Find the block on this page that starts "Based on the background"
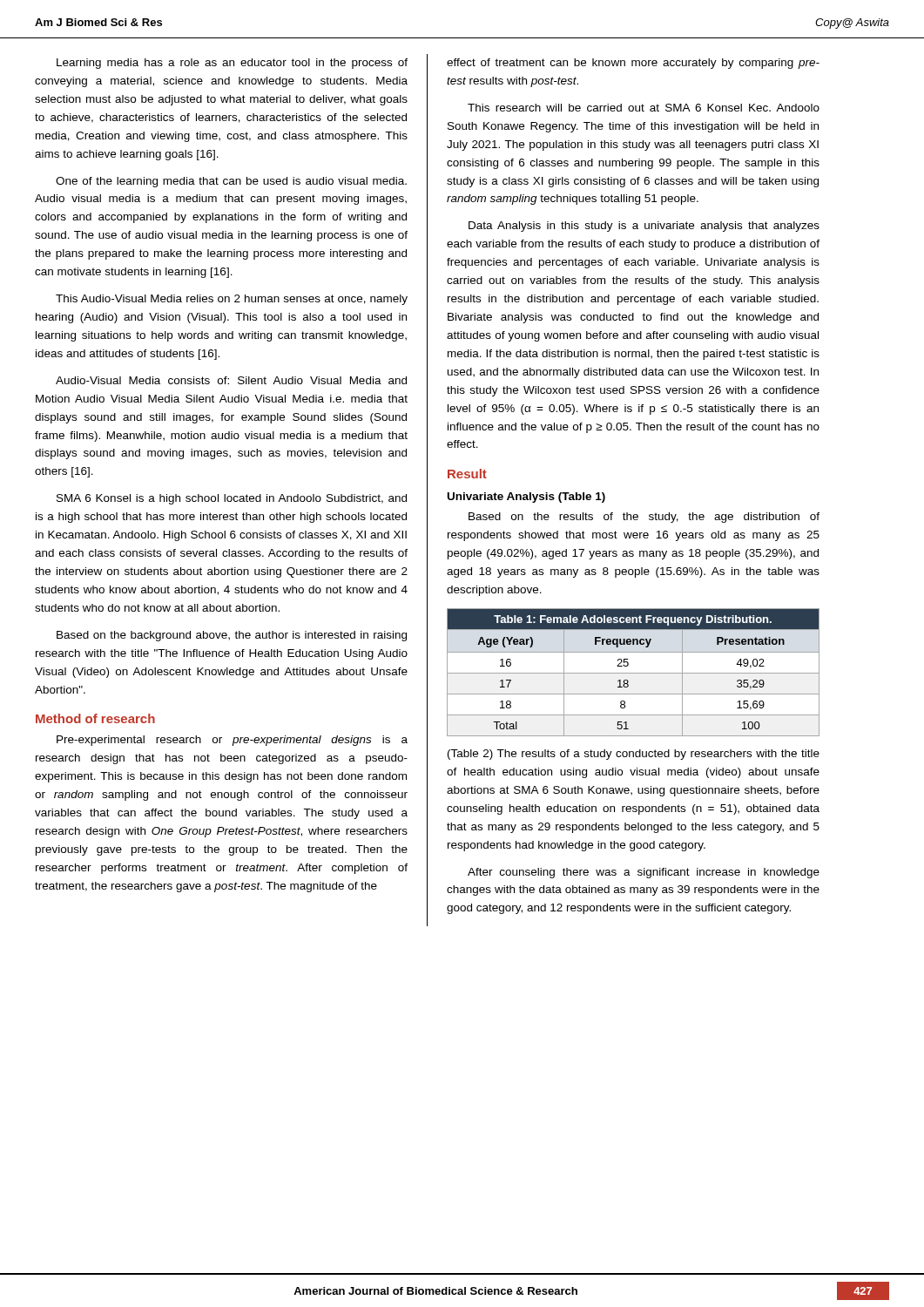 221,663
